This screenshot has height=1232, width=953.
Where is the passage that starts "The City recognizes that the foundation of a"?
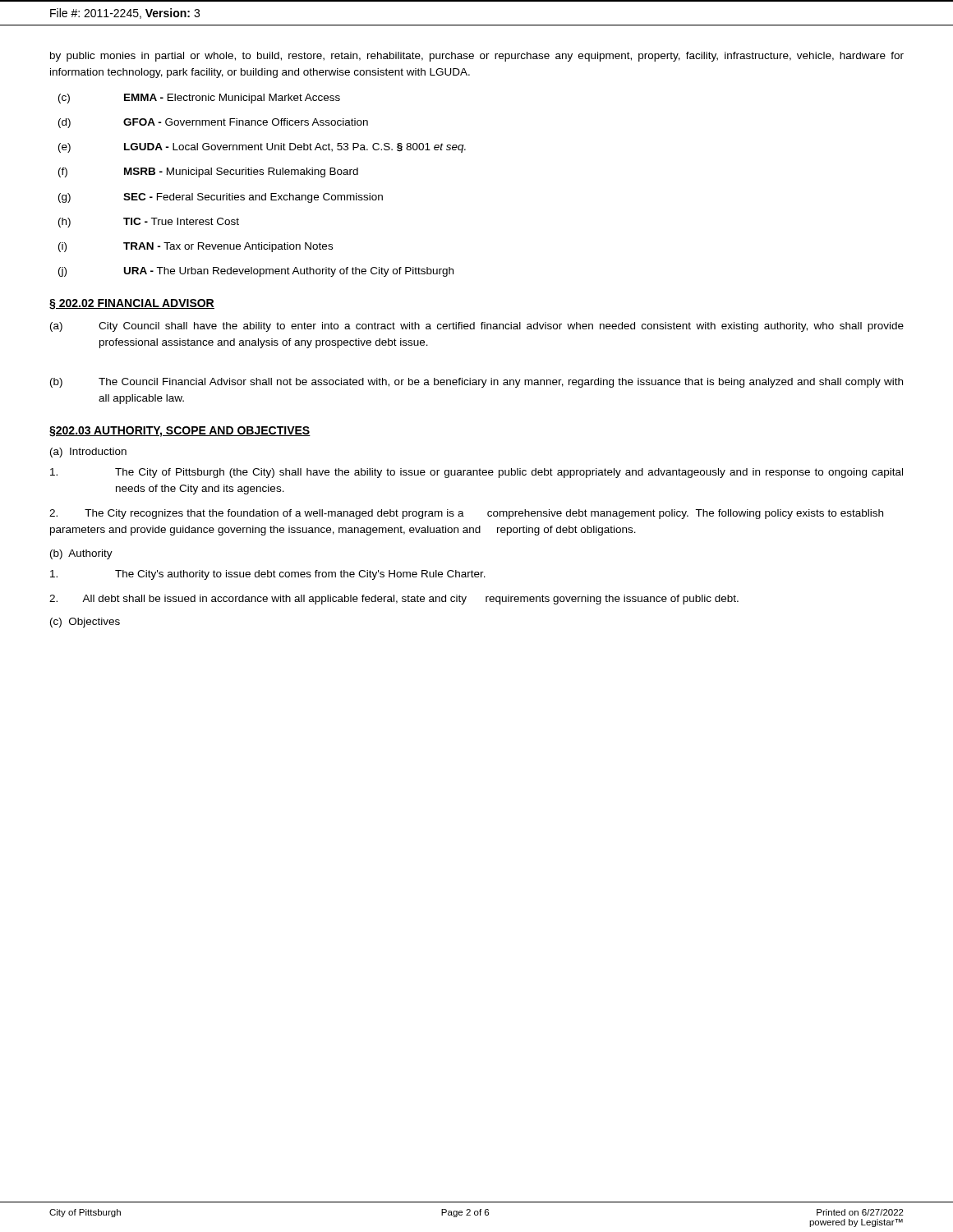coord(476,521)
